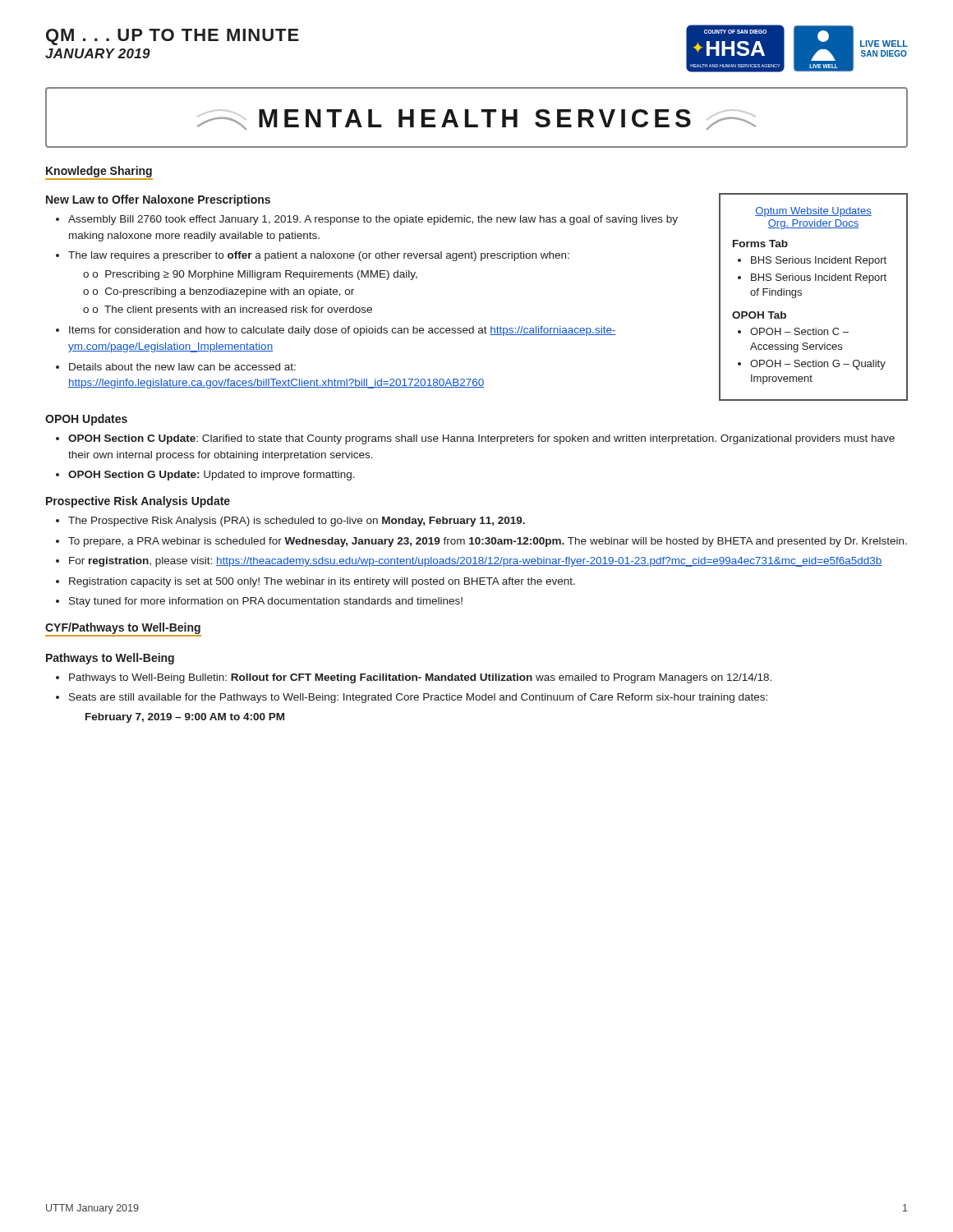
Task: Select the block starting "OPOH Section C Update:"
Action: point(482,446)
